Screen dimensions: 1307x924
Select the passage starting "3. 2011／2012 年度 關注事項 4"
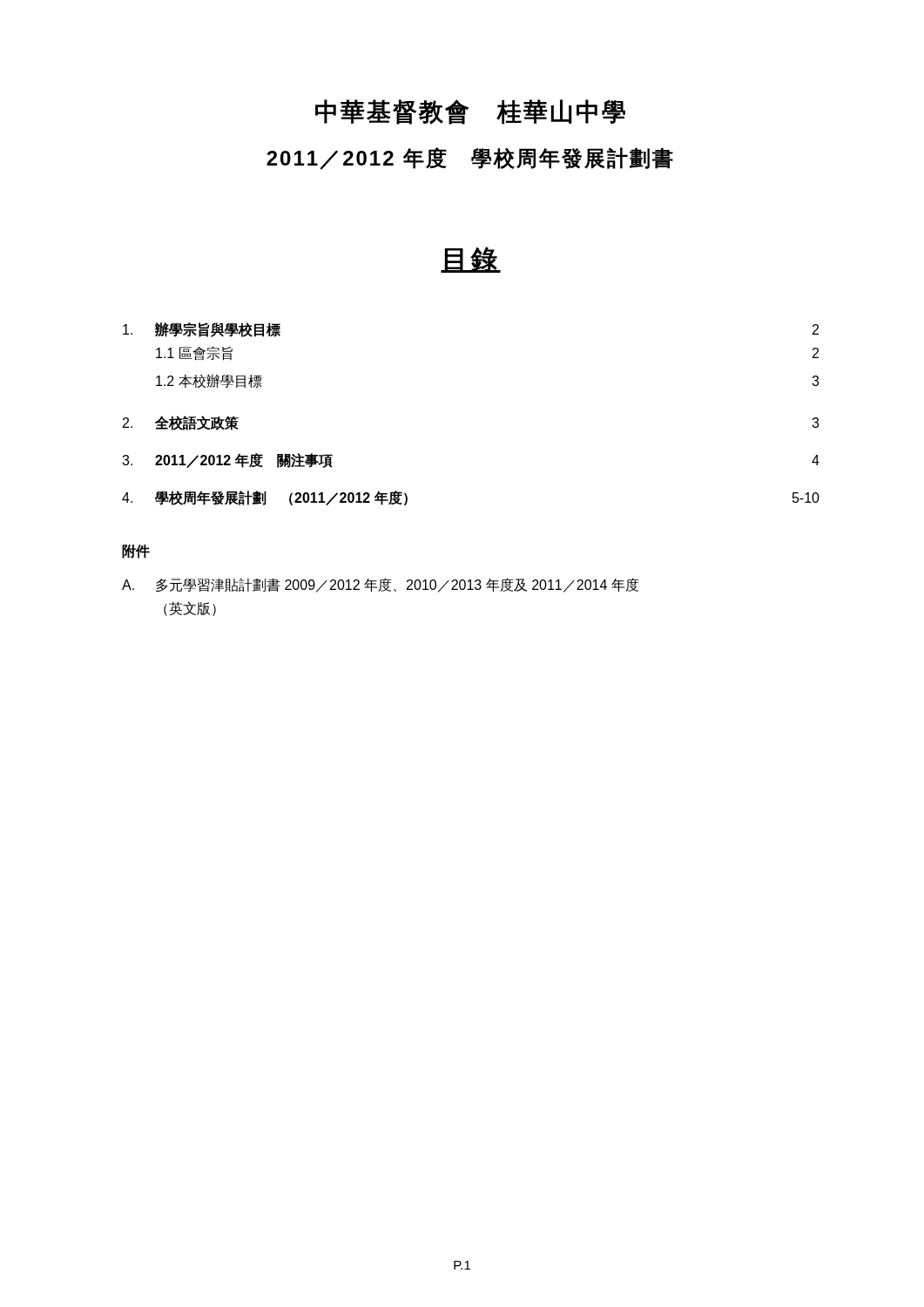point(249,462)
